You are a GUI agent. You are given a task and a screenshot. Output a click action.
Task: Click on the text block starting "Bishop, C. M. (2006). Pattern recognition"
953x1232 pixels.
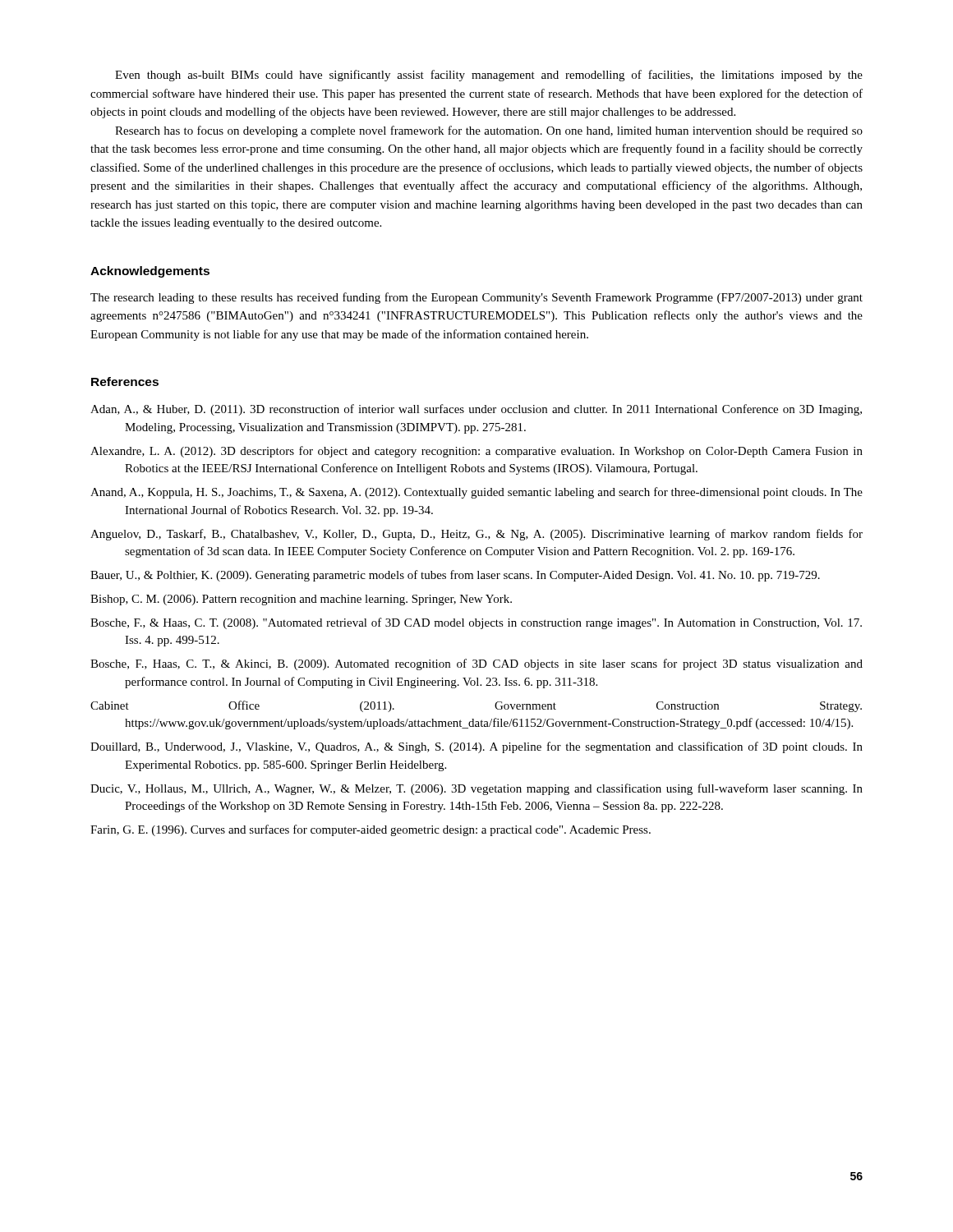pyautogui.click(x=301, y=599)
